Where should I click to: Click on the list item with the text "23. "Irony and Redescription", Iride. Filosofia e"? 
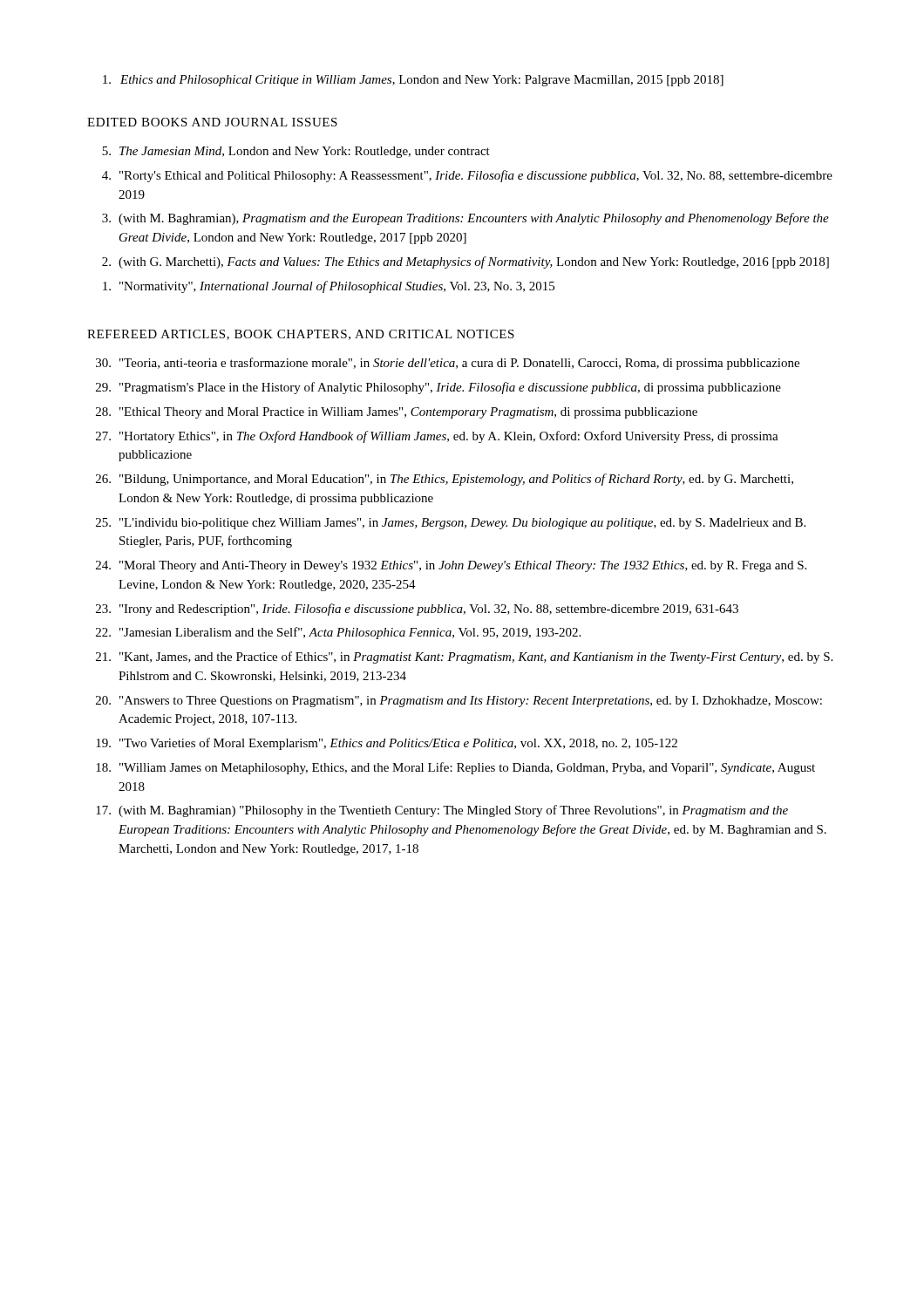click(462, 609)
